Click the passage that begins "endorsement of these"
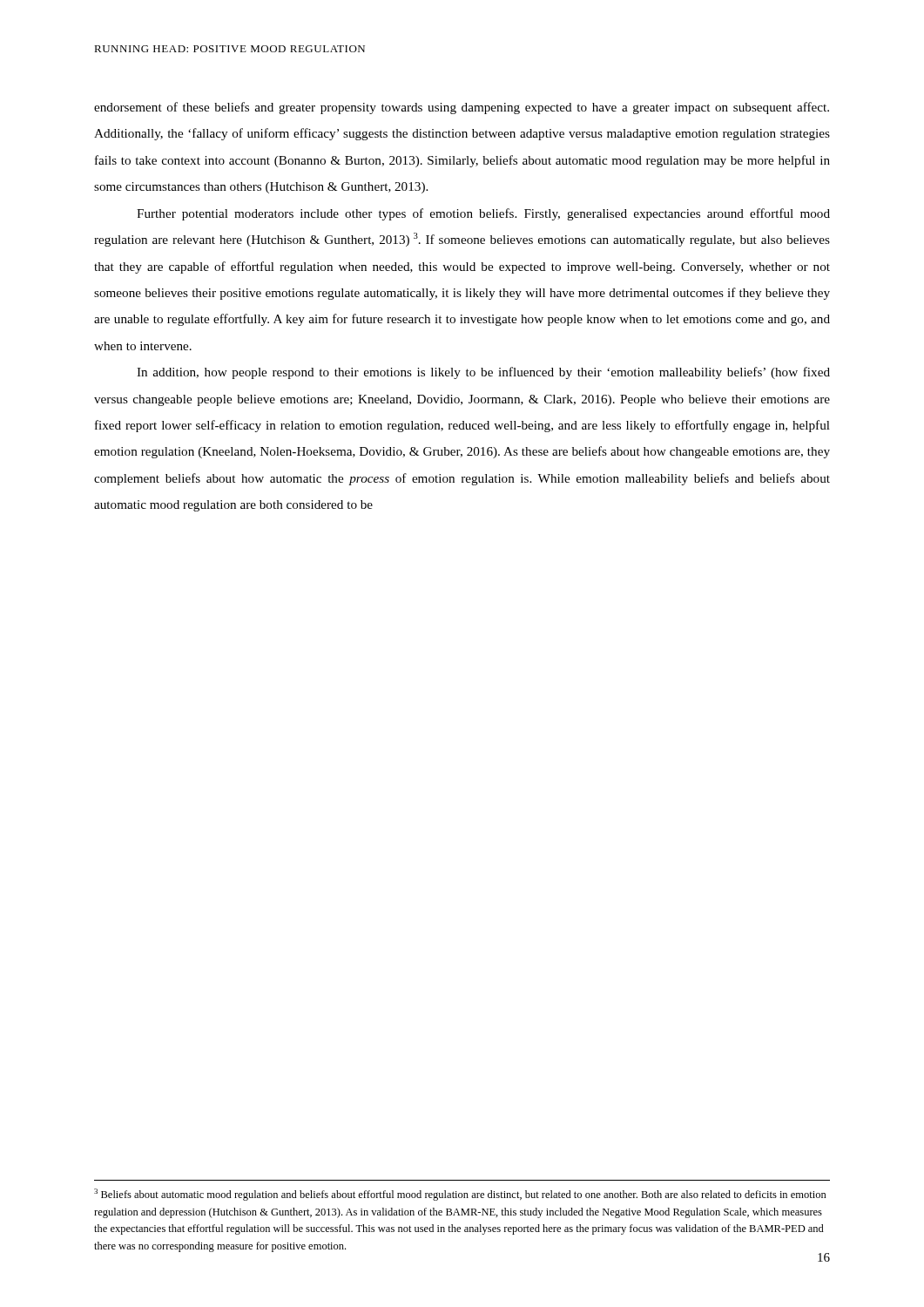The image size is (924, 1307). (x=462, y=306)
